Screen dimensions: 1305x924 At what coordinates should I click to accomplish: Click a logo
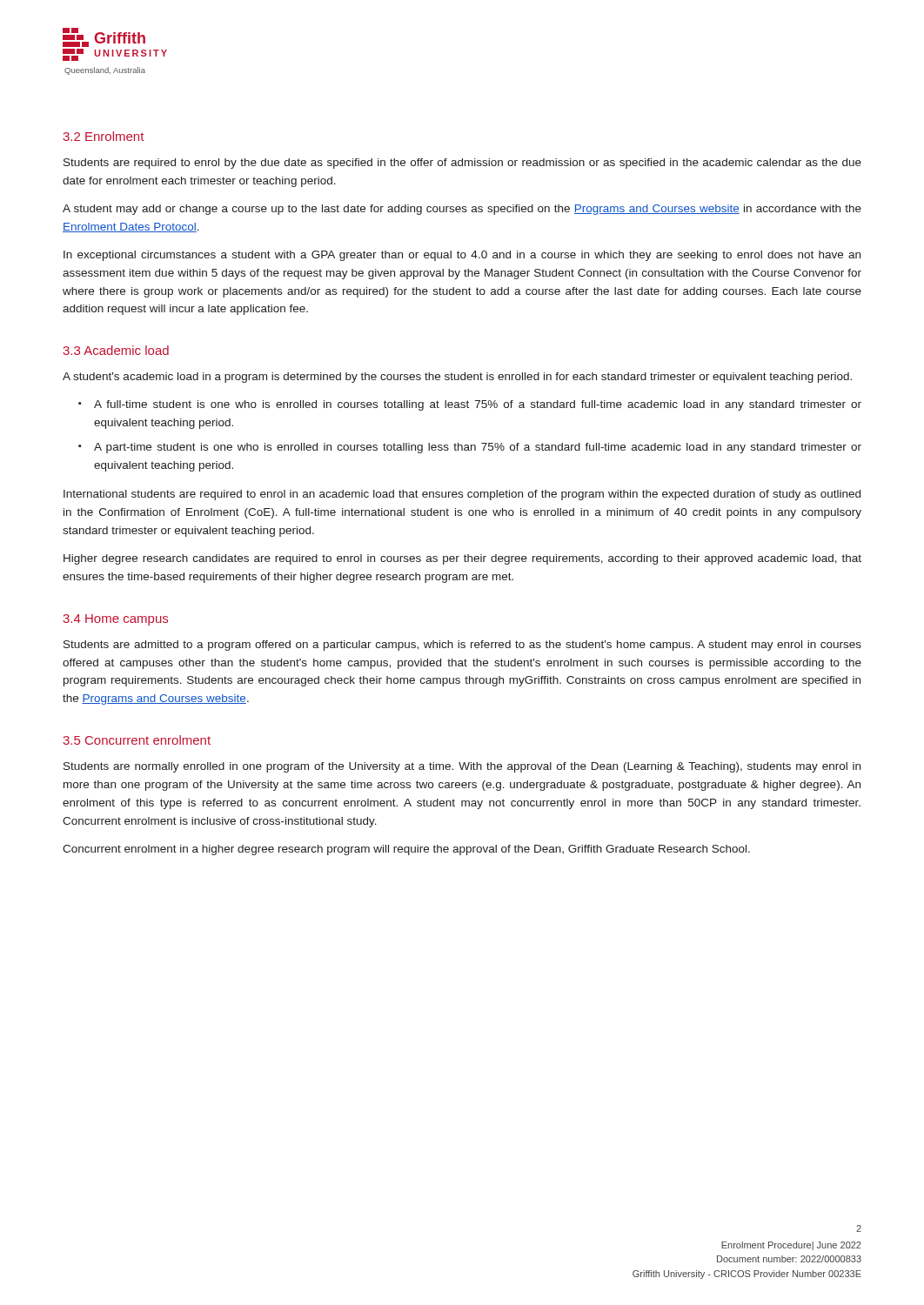pos(132,55)
